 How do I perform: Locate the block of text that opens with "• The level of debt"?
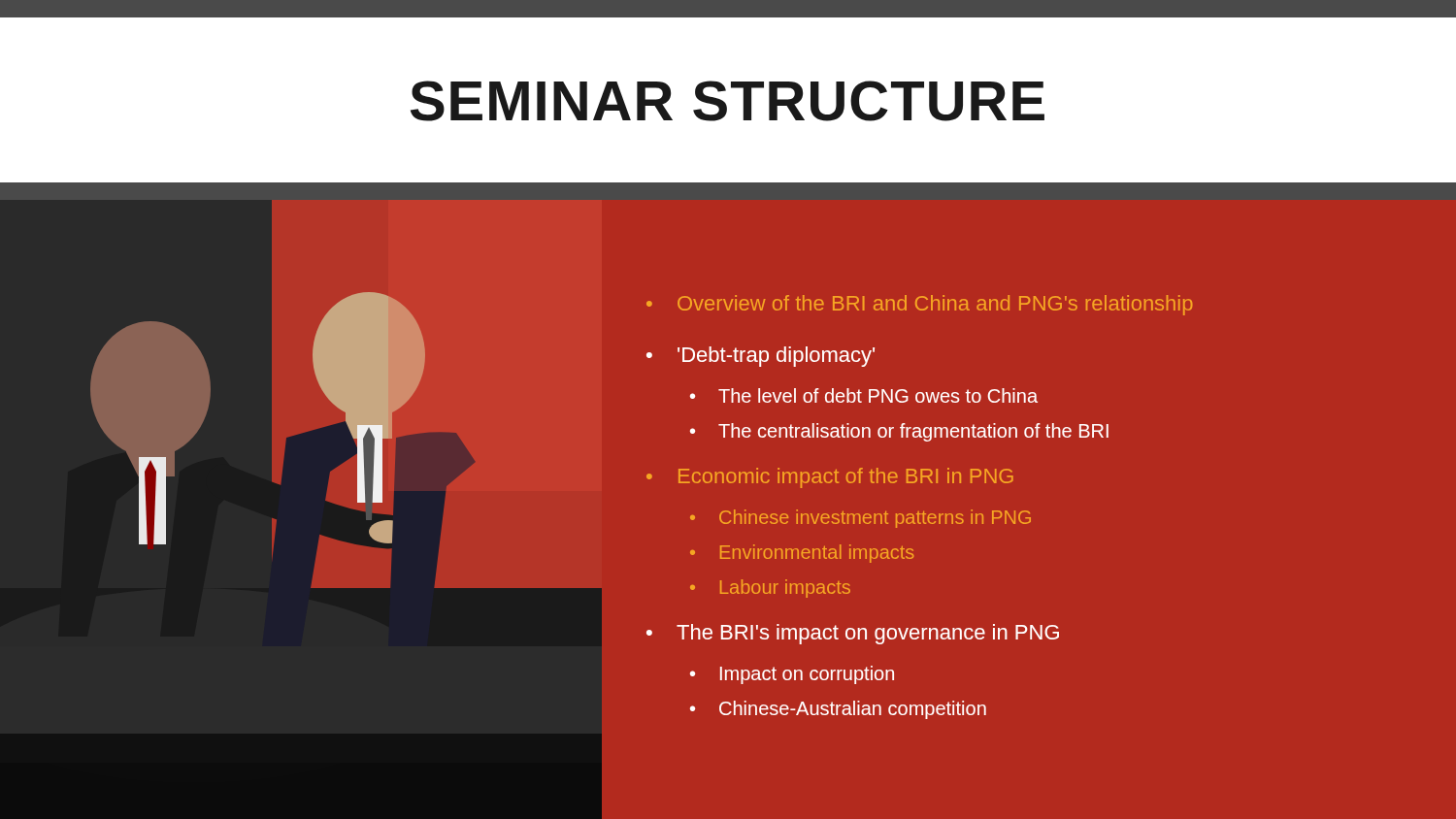[863, 396]
